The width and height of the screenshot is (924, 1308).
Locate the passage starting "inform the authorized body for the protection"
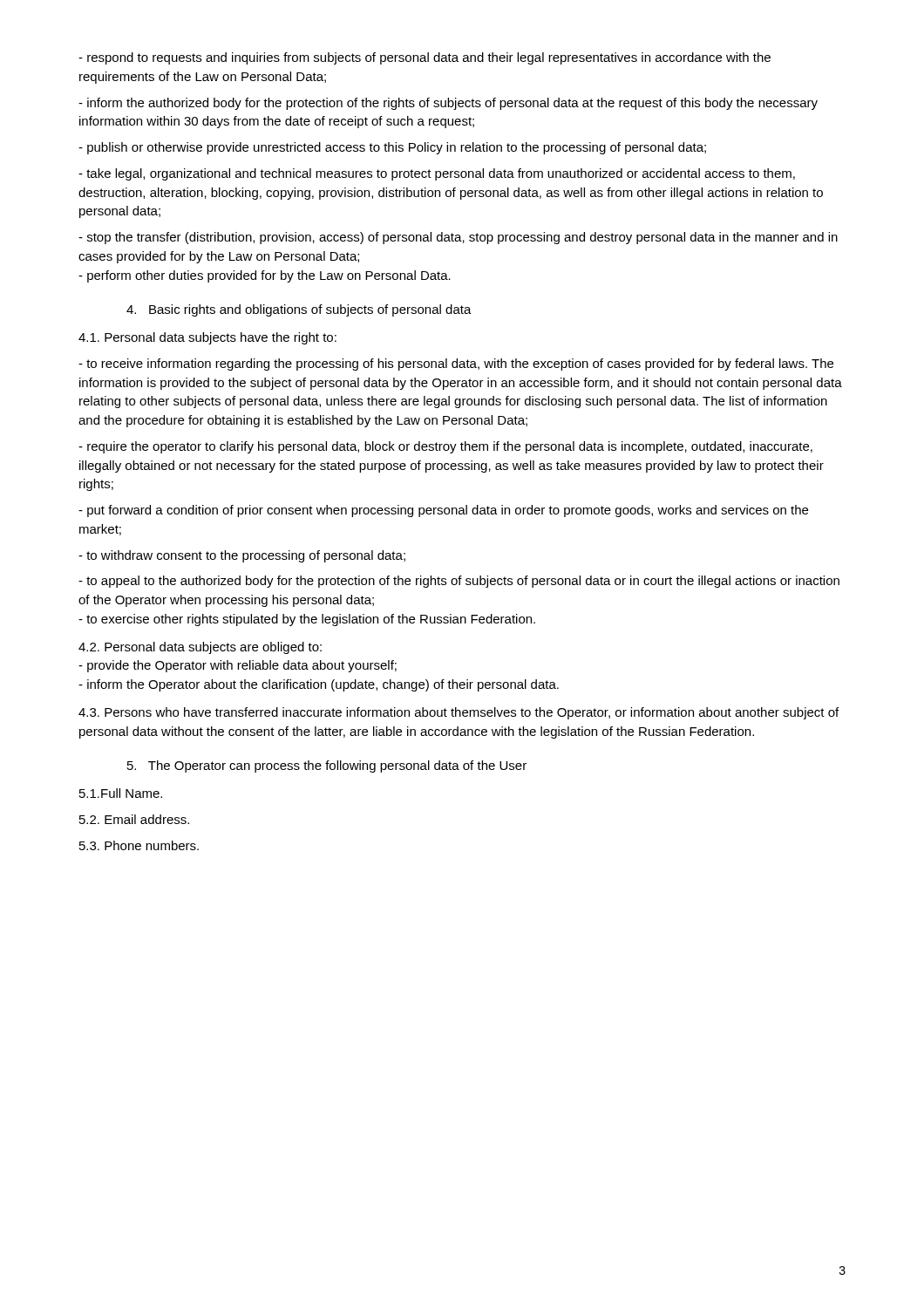pyautogui.click(x=448, y=112)
